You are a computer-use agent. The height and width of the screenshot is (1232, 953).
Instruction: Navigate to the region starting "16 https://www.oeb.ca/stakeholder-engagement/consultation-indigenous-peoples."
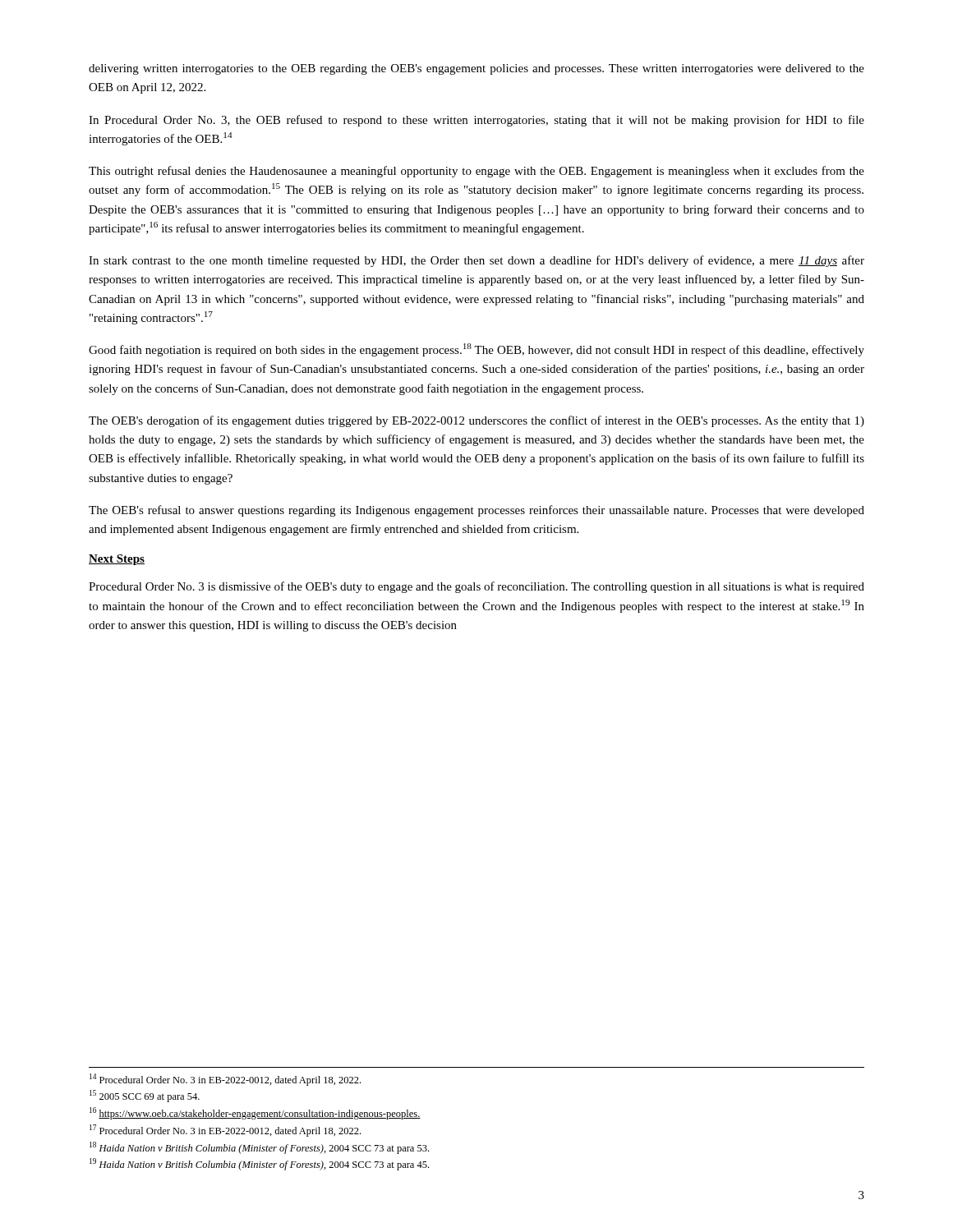coord(254,1113)
